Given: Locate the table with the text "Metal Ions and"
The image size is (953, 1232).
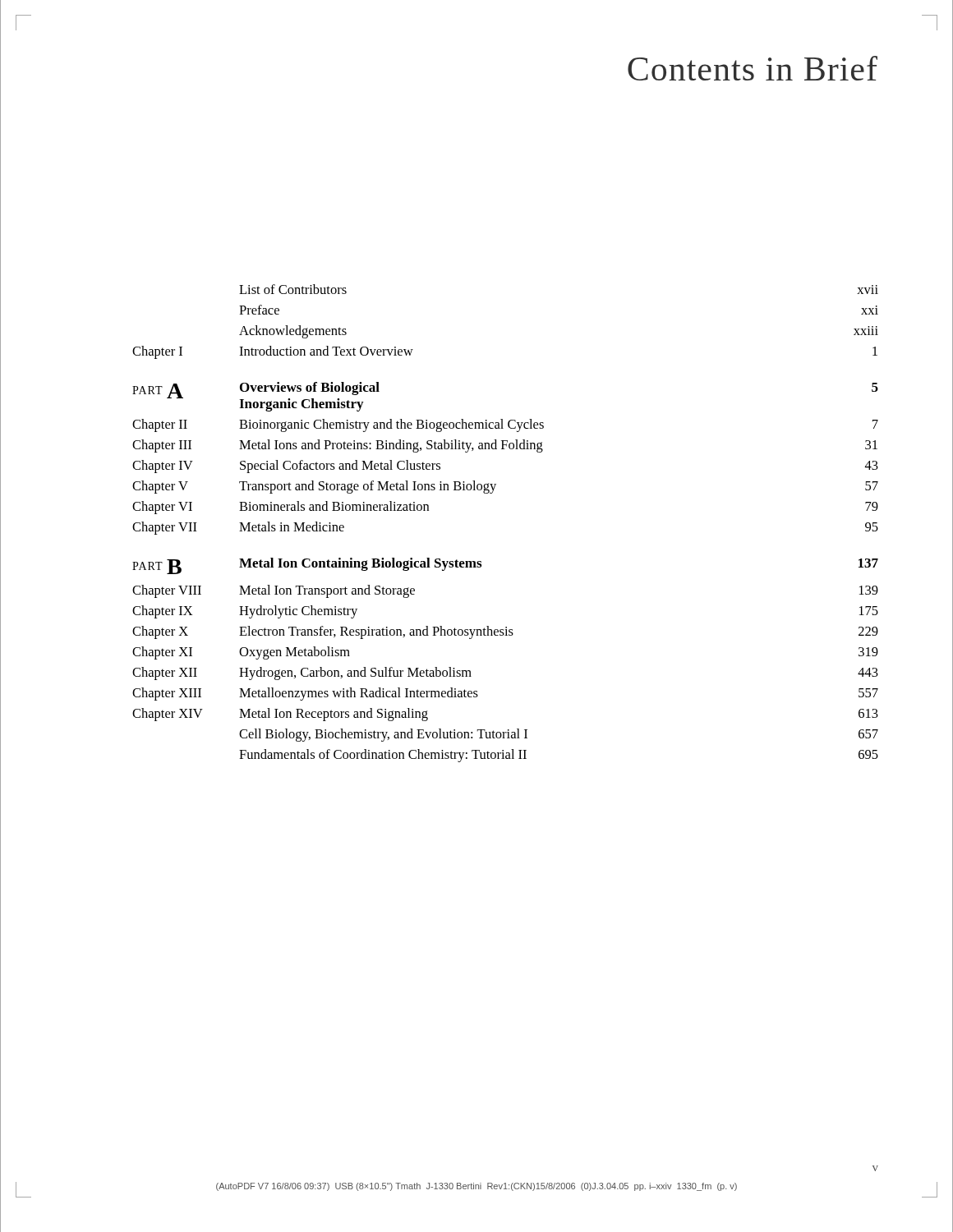Looking at the screenshot, I should pos(505,522).
